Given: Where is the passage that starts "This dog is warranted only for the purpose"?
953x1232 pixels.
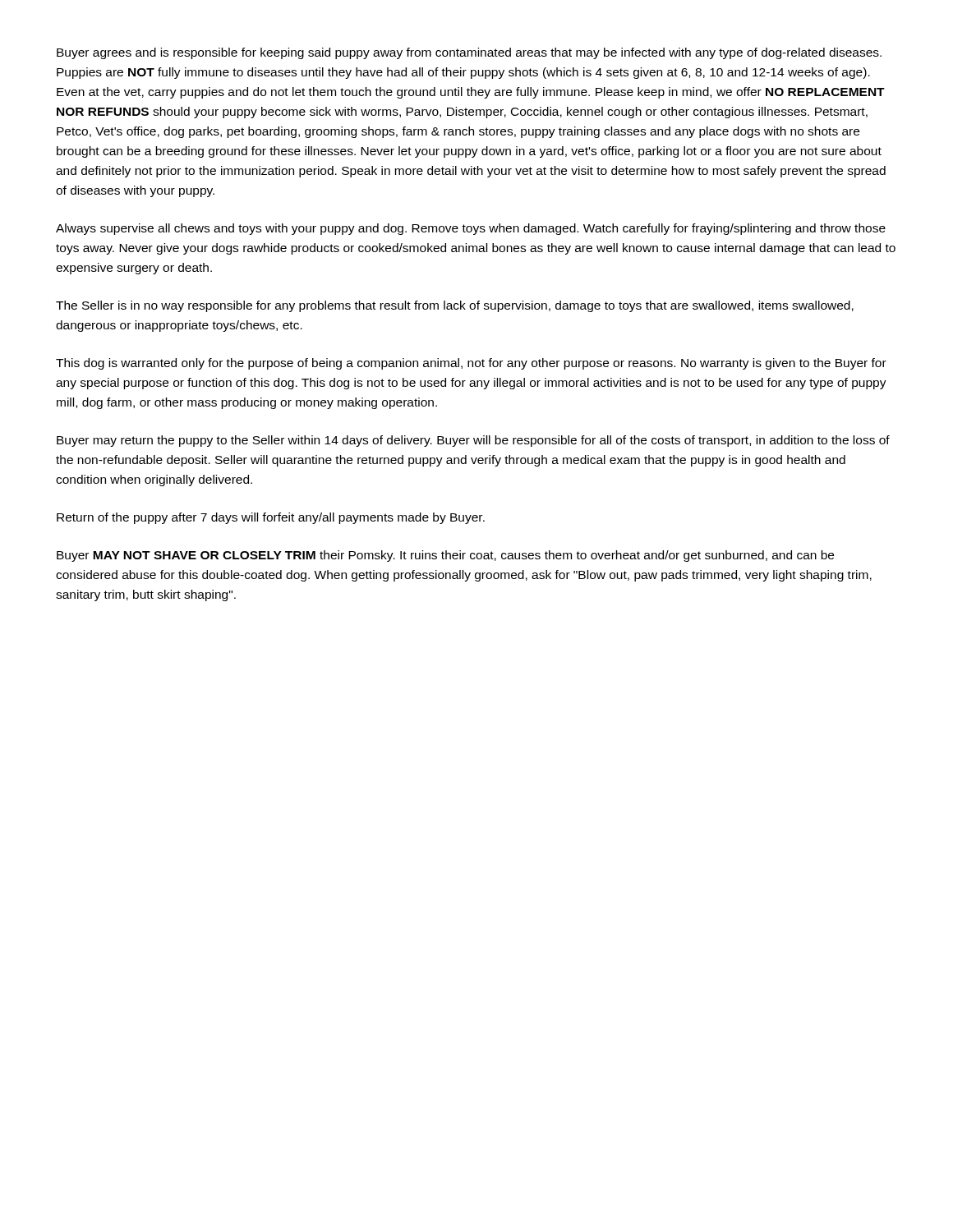Looking at the screenshot, I should pyautogui.click(x=471, y=383).
